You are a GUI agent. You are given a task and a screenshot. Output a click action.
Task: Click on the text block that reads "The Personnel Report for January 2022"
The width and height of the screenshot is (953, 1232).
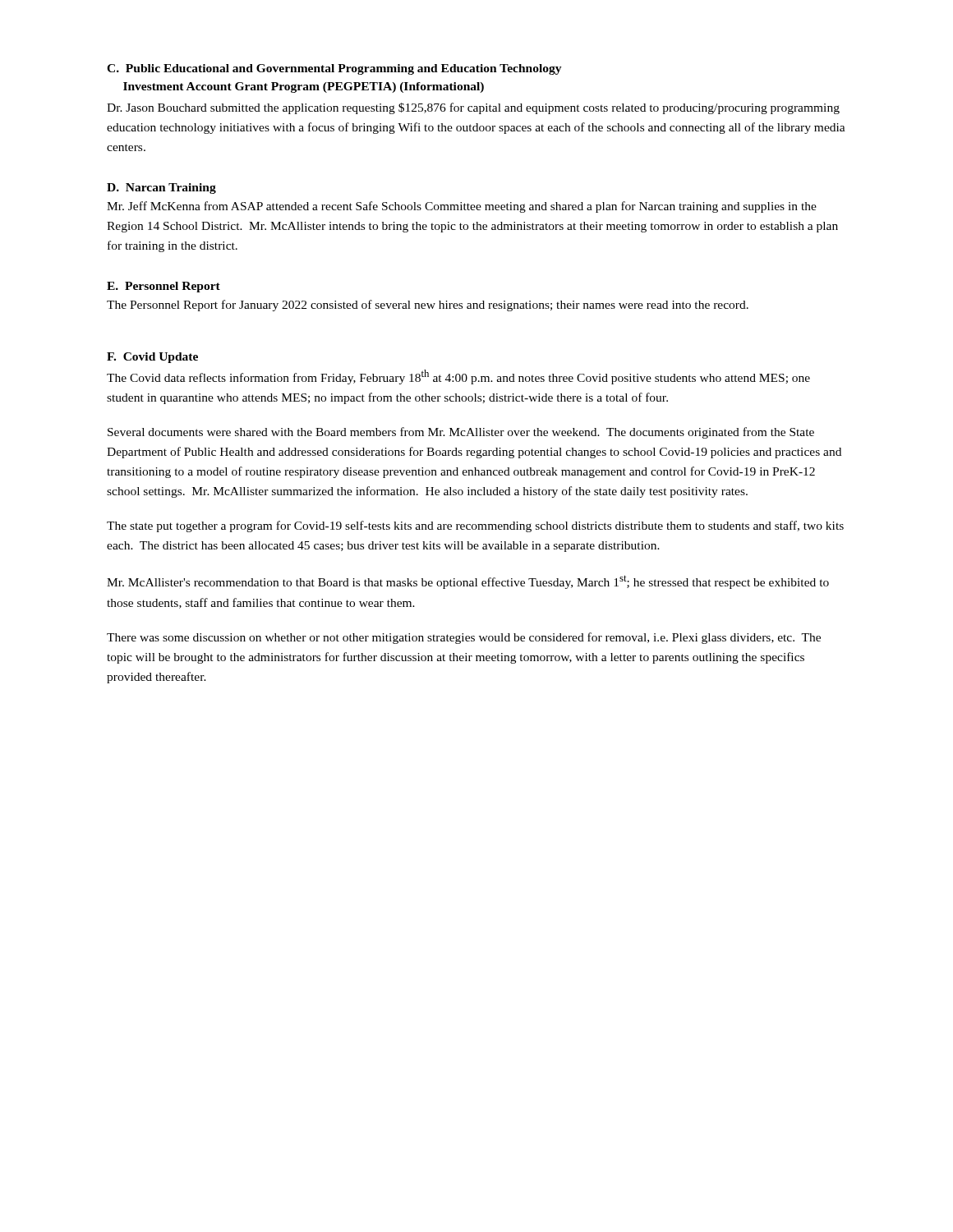click(x=428, y=304)
